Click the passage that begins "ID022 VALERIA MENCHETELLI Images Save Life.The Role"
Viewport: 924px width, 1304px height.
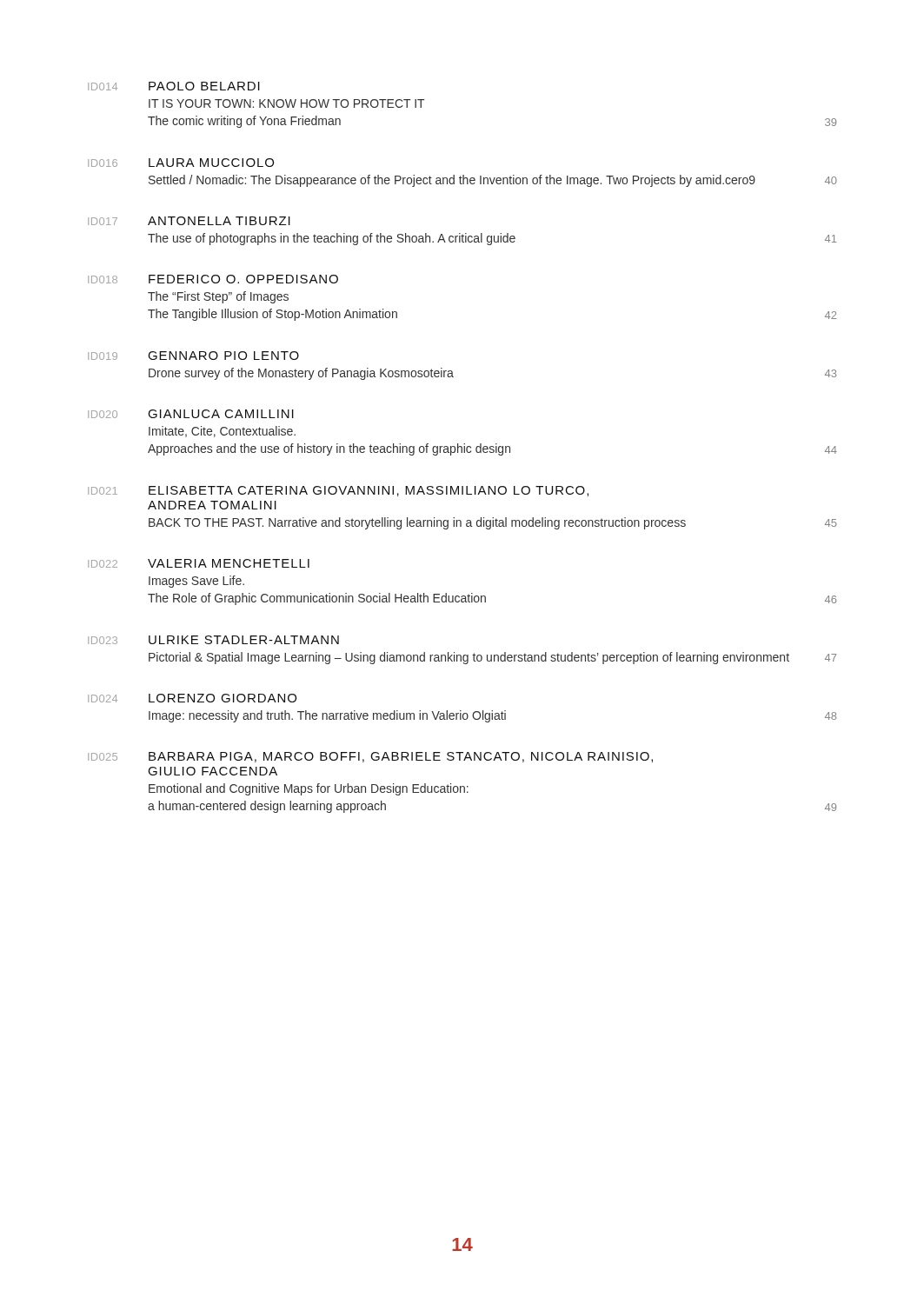[199, 563]
